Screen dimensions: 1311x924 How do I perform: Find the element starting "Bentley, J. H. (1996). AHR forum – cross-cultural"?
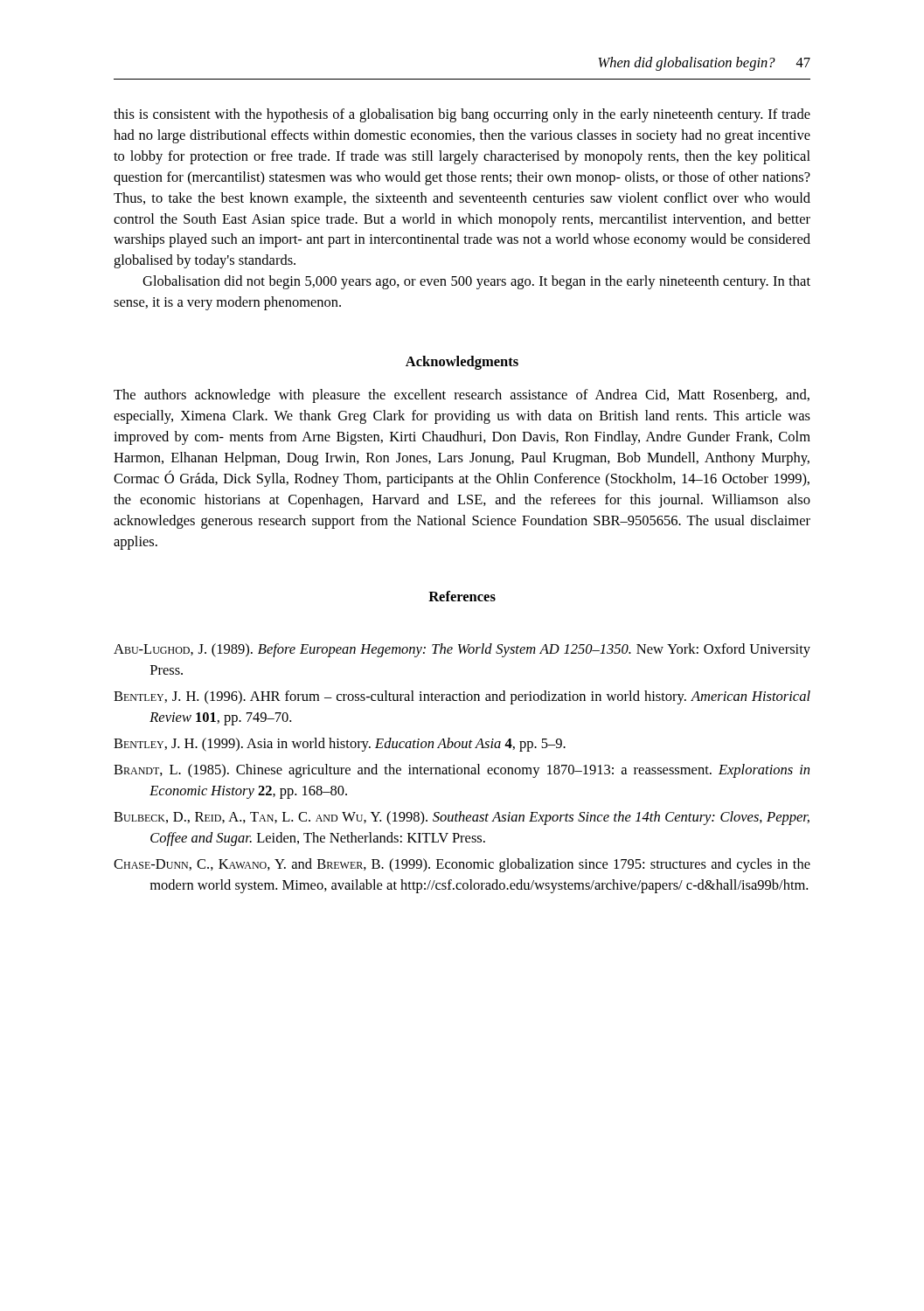(x=462, y=707)
